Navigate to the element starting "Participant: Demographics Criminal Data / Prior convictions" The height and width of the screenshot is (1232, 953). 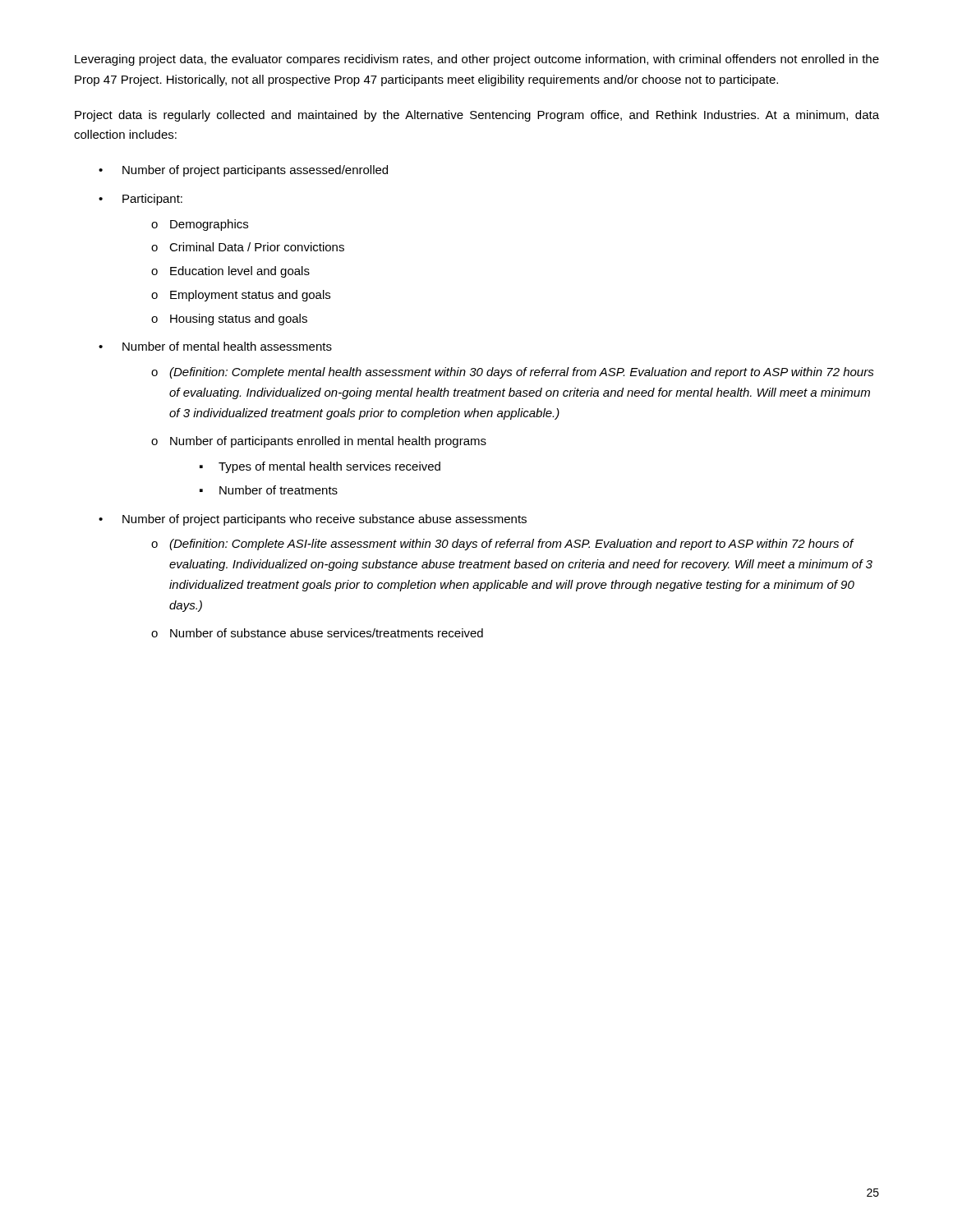tap(152, 200)
